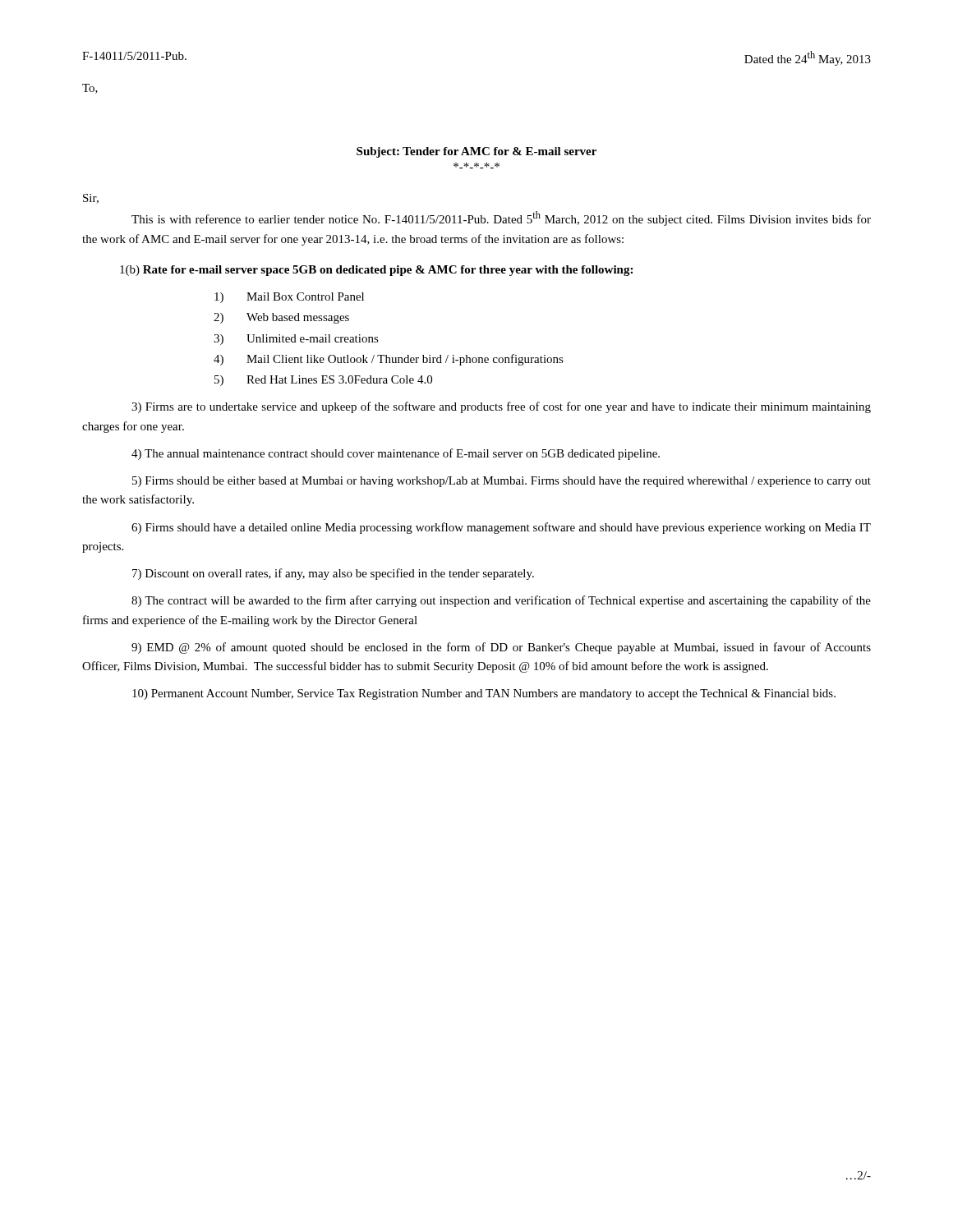Click on the section header that says "1(b) Rate for e-mail server"

click(x=358, y=269)
